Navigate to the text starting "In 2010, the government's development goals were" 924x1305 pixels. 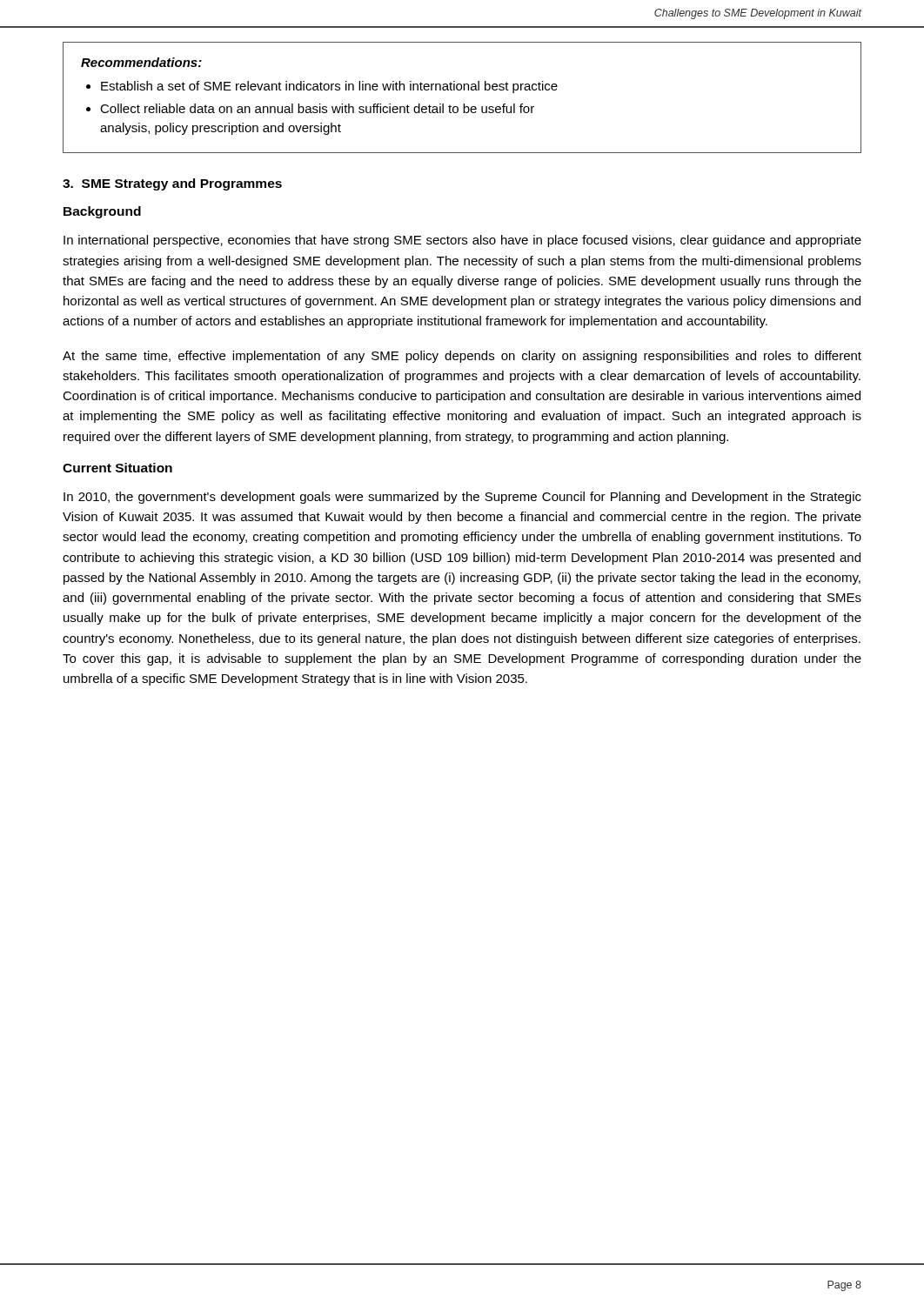pyautogui.click(x=462, y=587)
